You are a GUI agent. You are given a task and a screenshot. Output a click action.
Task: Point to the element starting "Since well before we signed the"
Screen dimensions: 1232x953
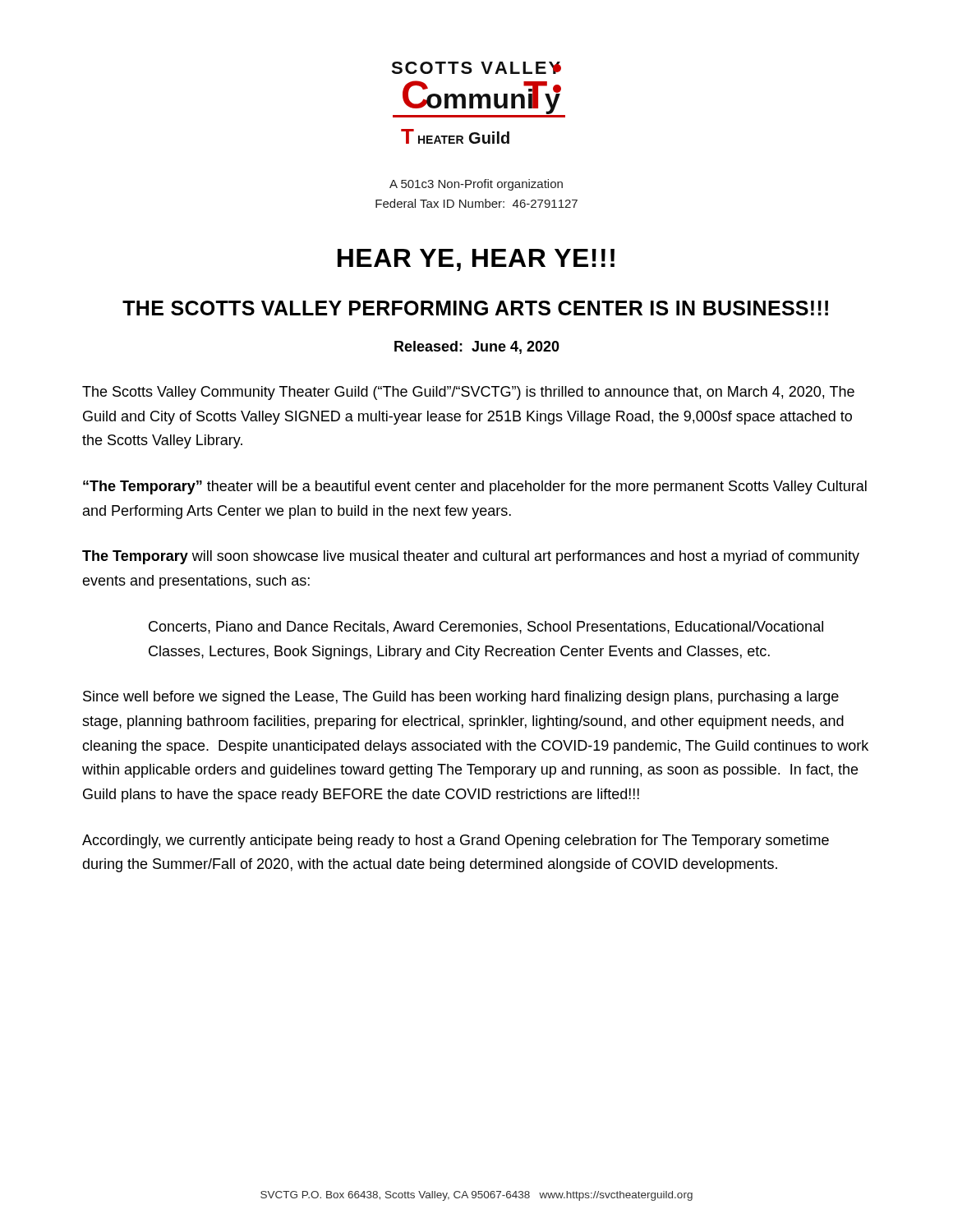pyautogui.click(x=475, y=745)
